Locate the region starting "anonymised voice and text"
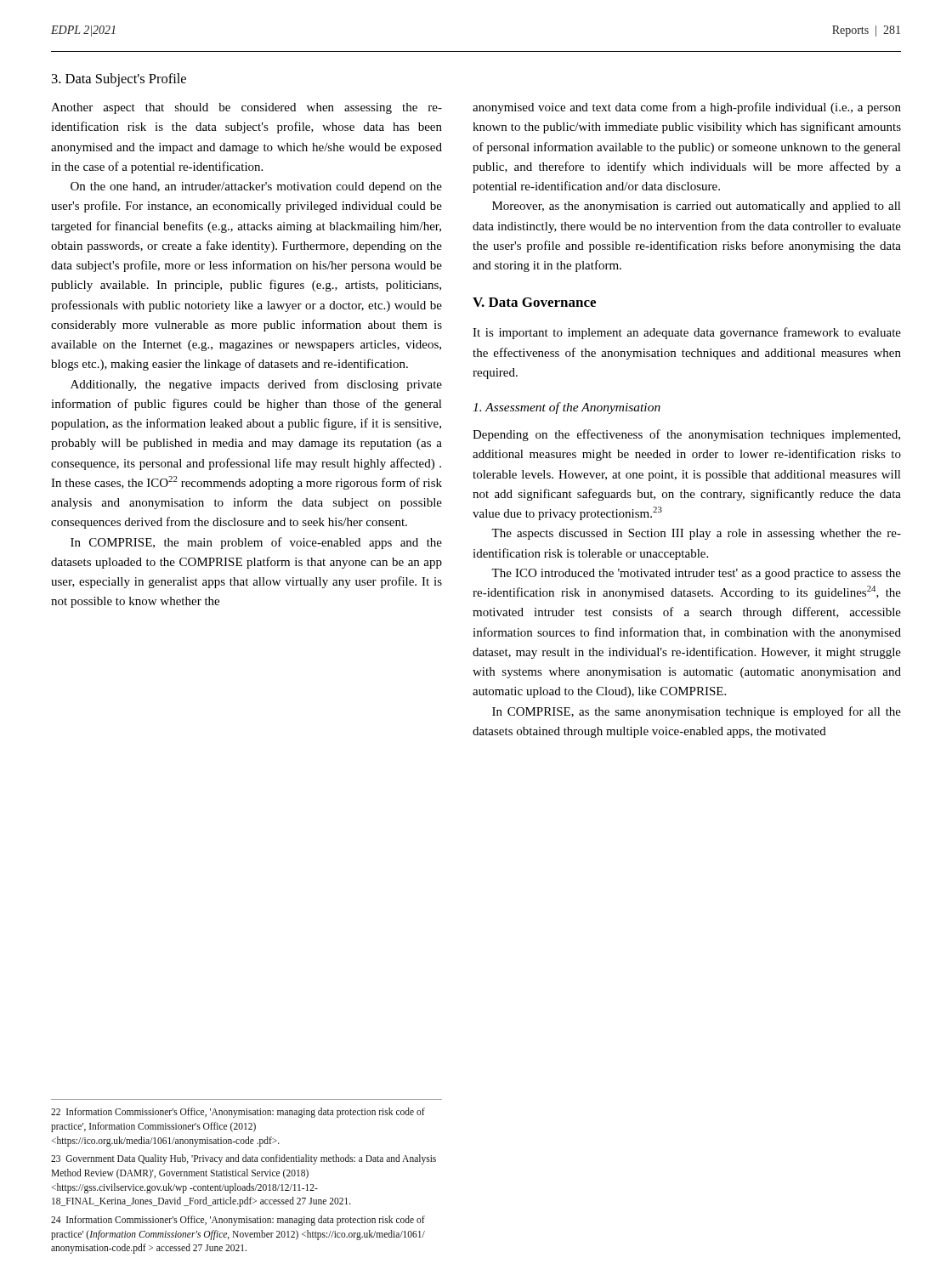Viewport: 952px width, 1275px height. (687, 187)
